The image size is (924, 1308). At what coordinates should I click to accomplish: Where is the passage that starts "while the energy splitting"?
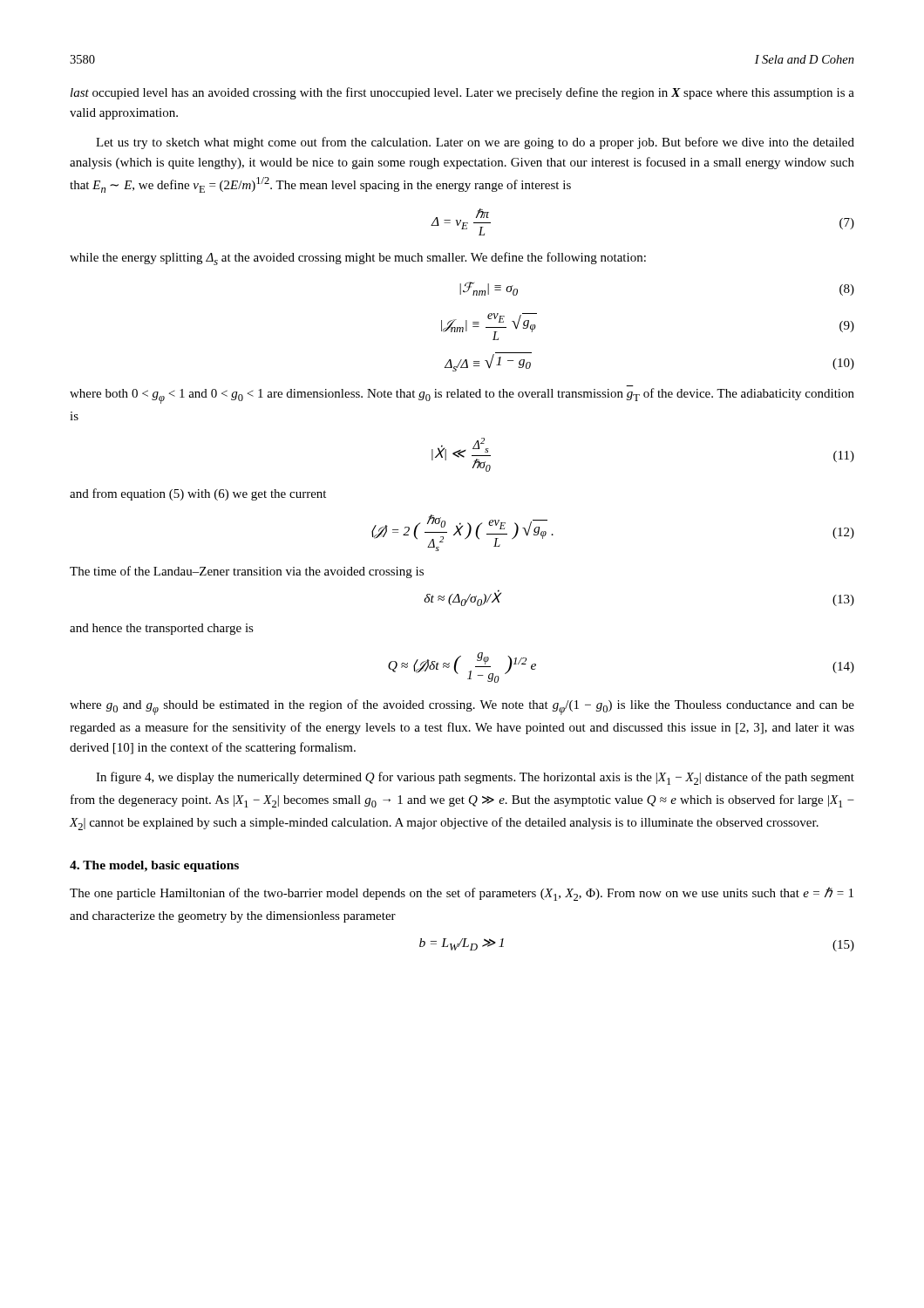pyautogui.click(x=462, y=260)
